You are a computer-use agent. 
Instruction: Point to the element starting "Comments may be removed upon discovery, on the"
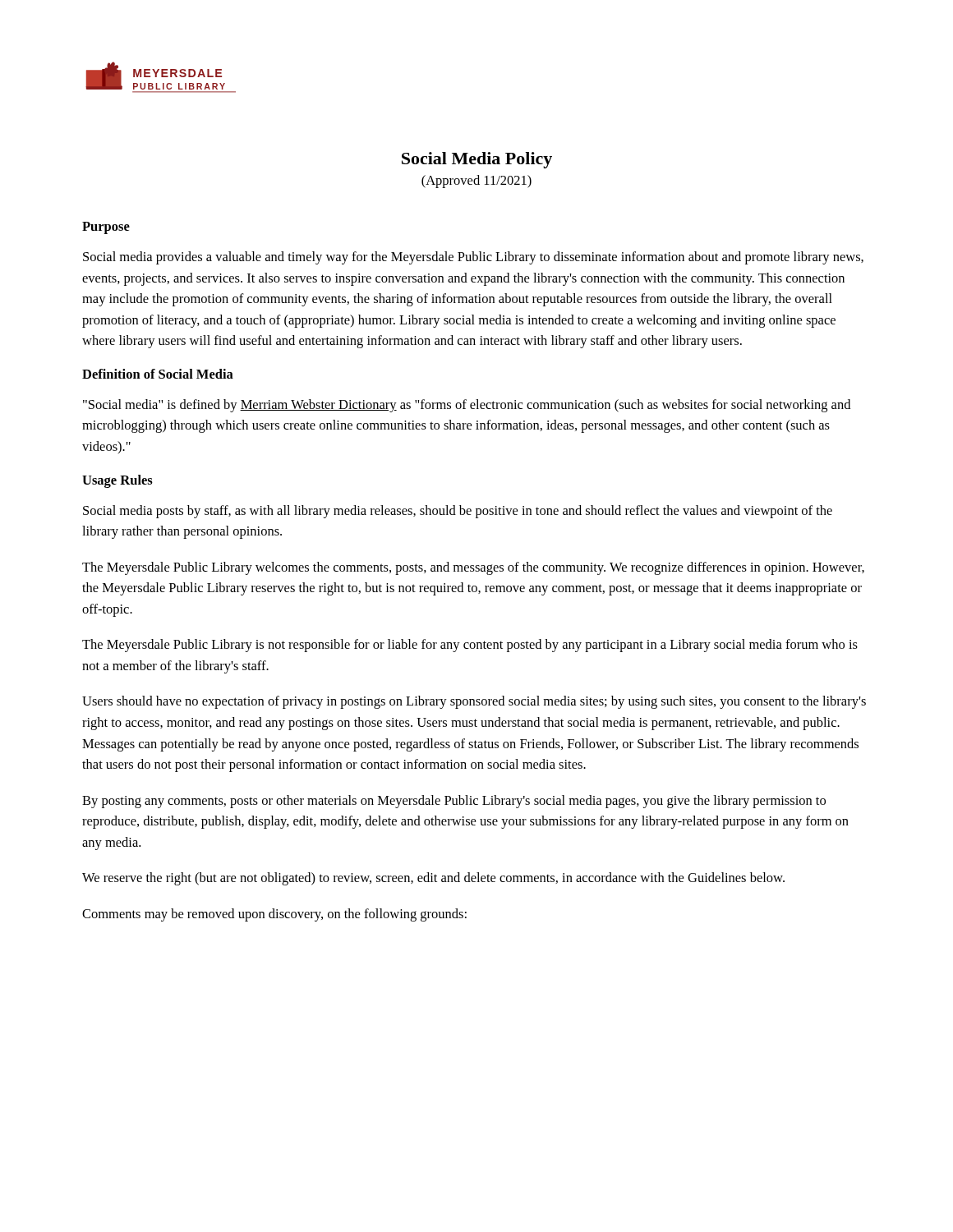coord(275,914)
